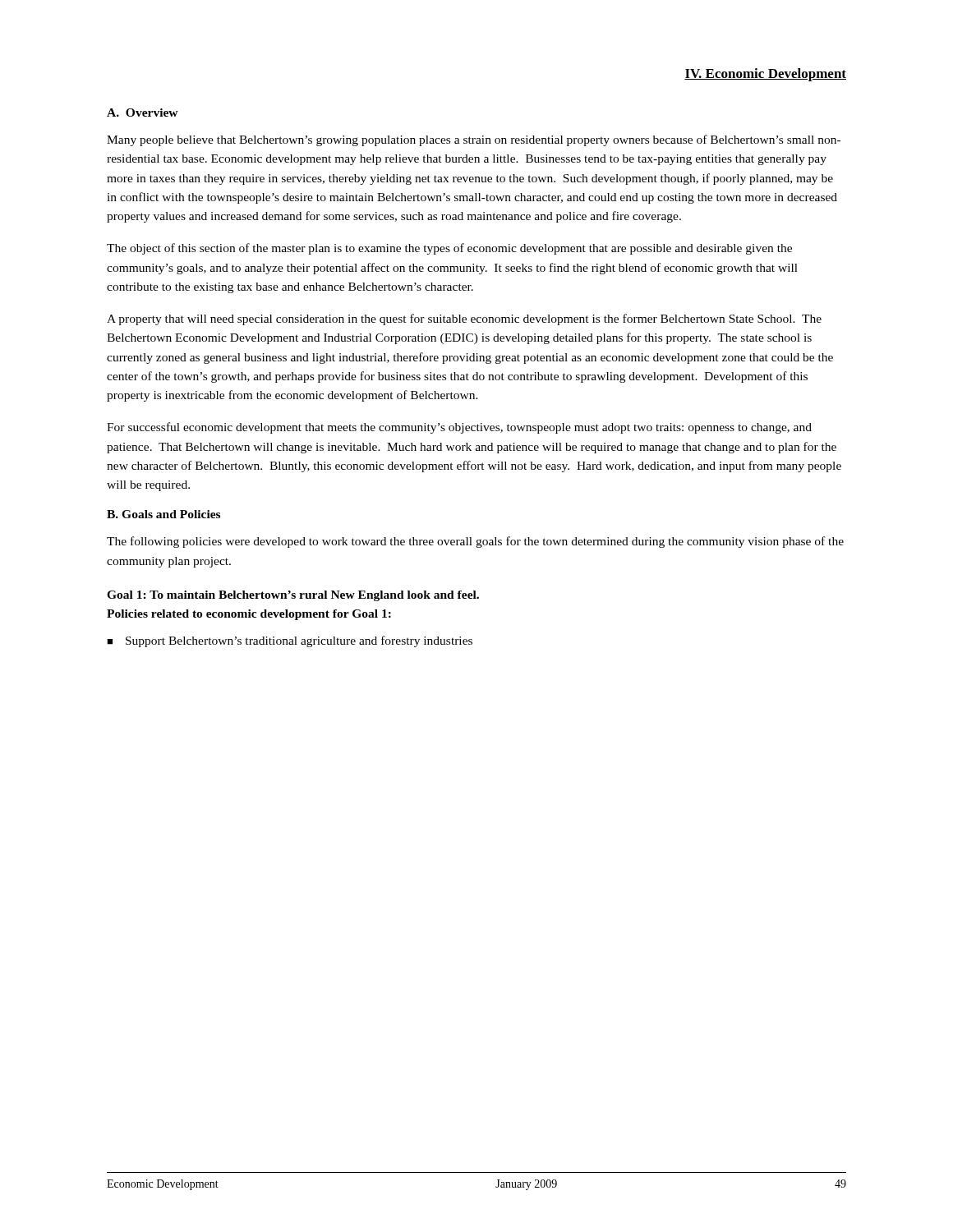Point to the block beginning "For successful economic development"
This screenshot has height=1232, width=953.
click(x=474, y=456)
